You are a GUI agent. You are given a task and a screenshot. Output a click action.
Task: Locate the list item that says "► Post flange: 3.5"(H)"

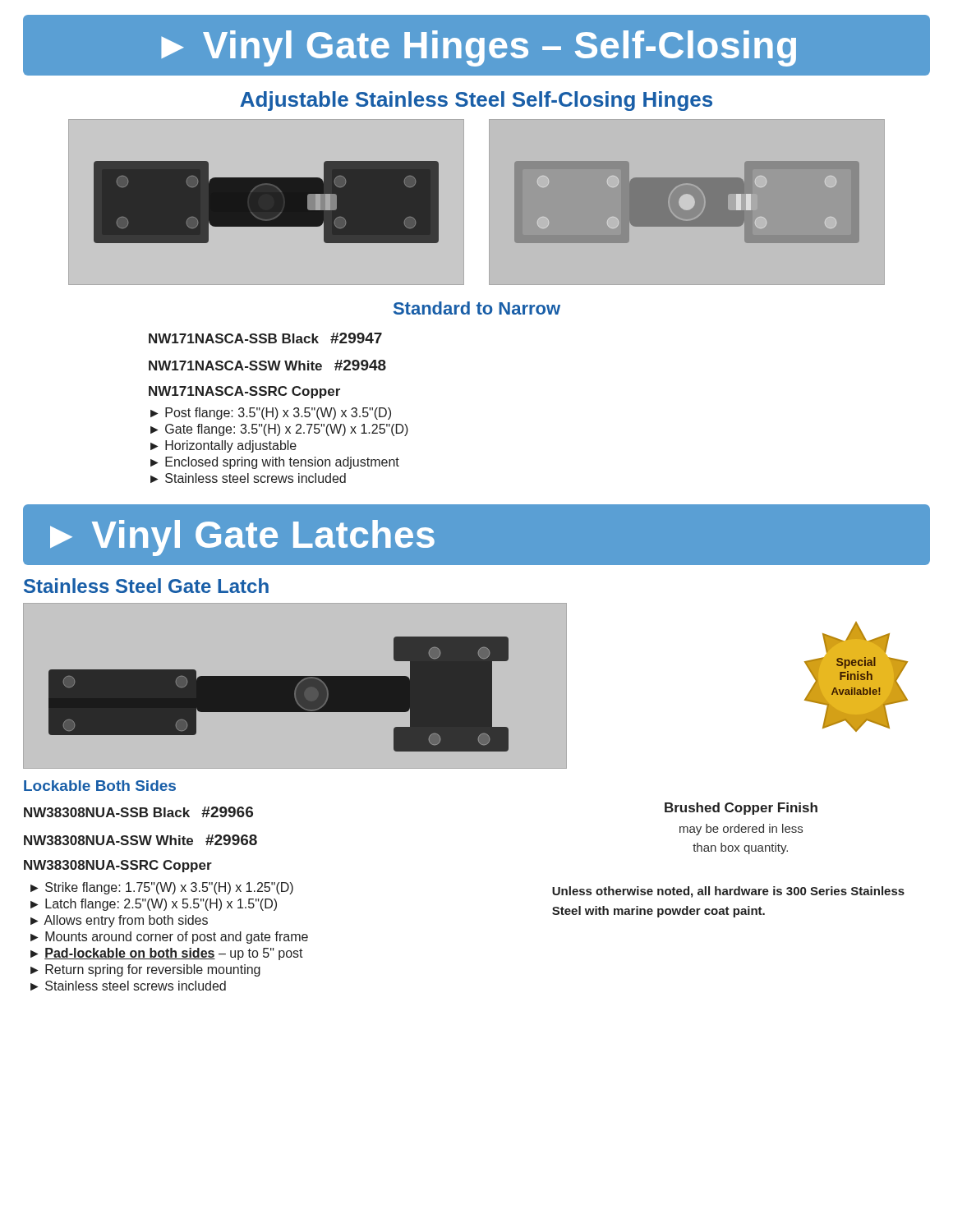(270, 413)
